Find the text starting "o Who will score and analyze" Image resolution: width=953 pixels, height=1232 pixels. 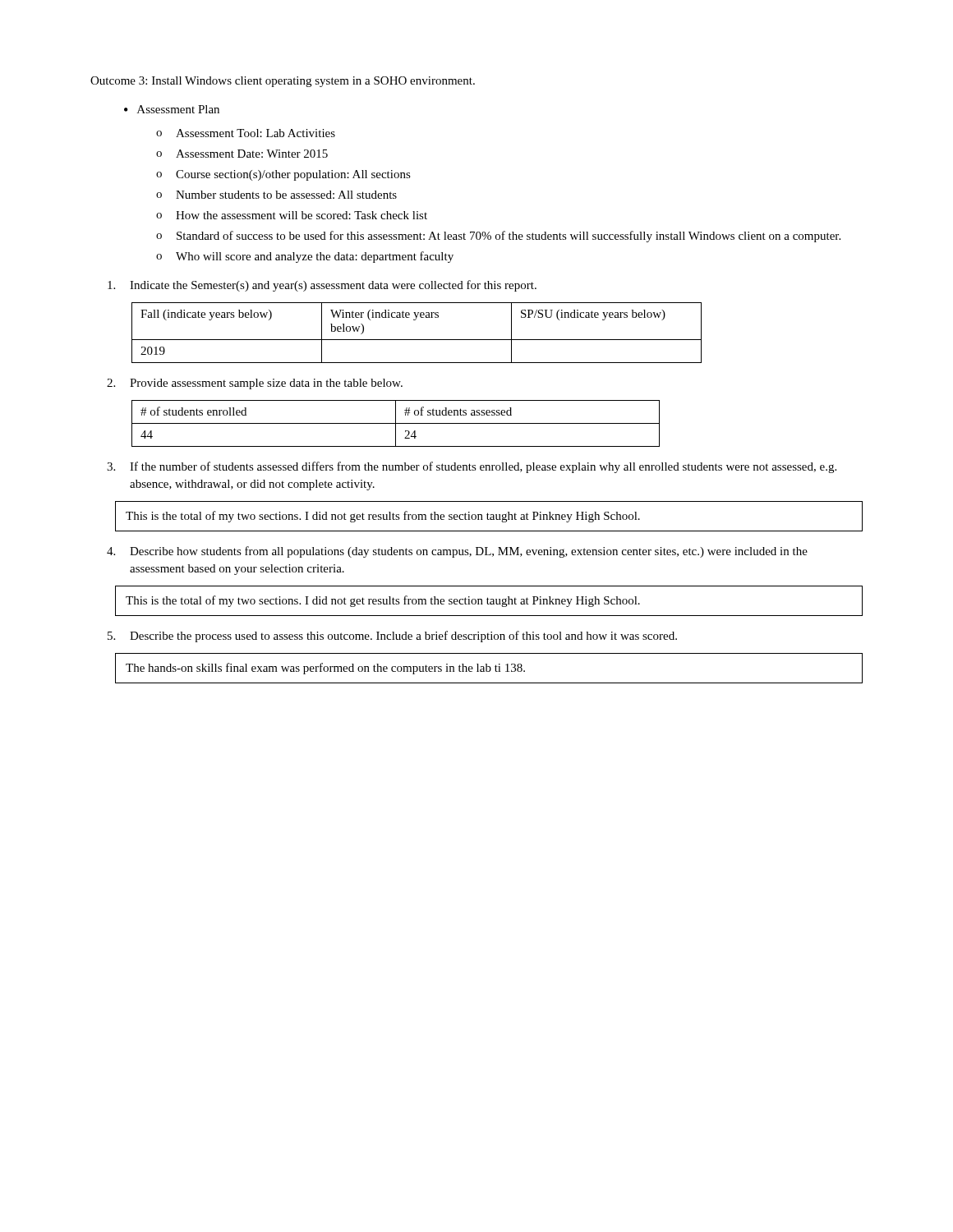point(305,257)
